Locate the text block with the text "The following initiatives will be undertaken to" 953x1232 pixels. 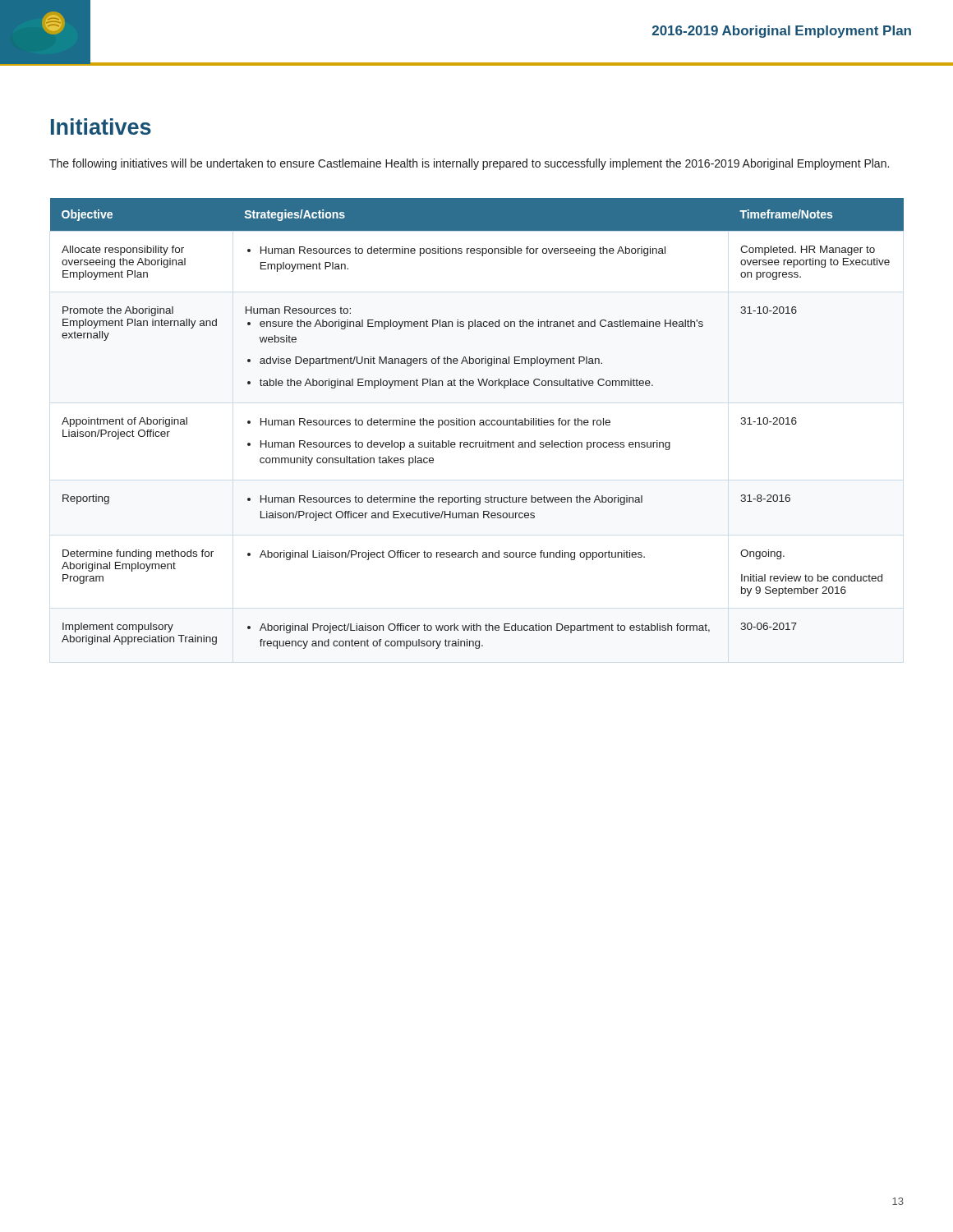coord(470,163)
